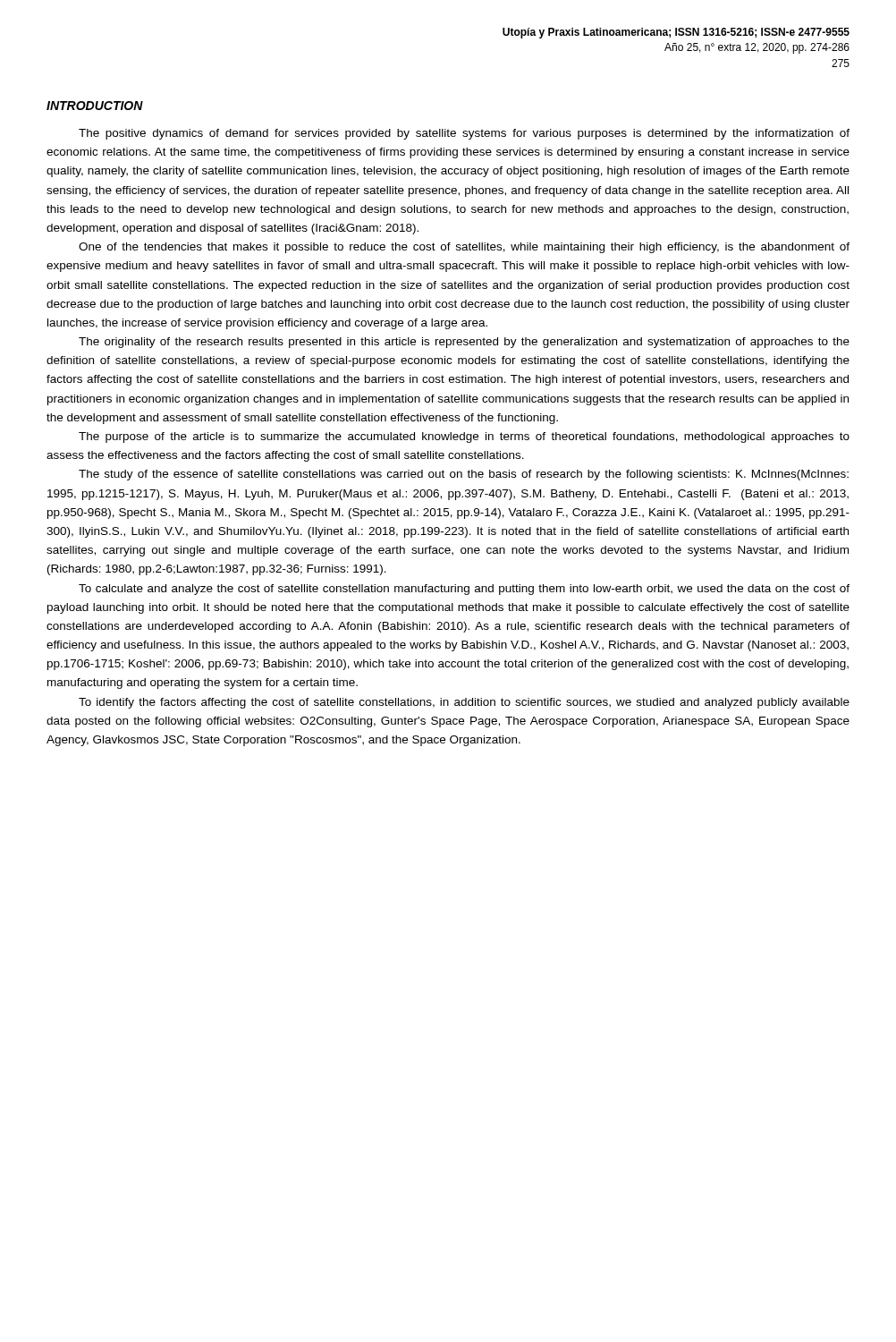The image size is (896, 1342).
Task: Locate the text block with the text "To identify the factors affecting the"
Action: [448, 721]
